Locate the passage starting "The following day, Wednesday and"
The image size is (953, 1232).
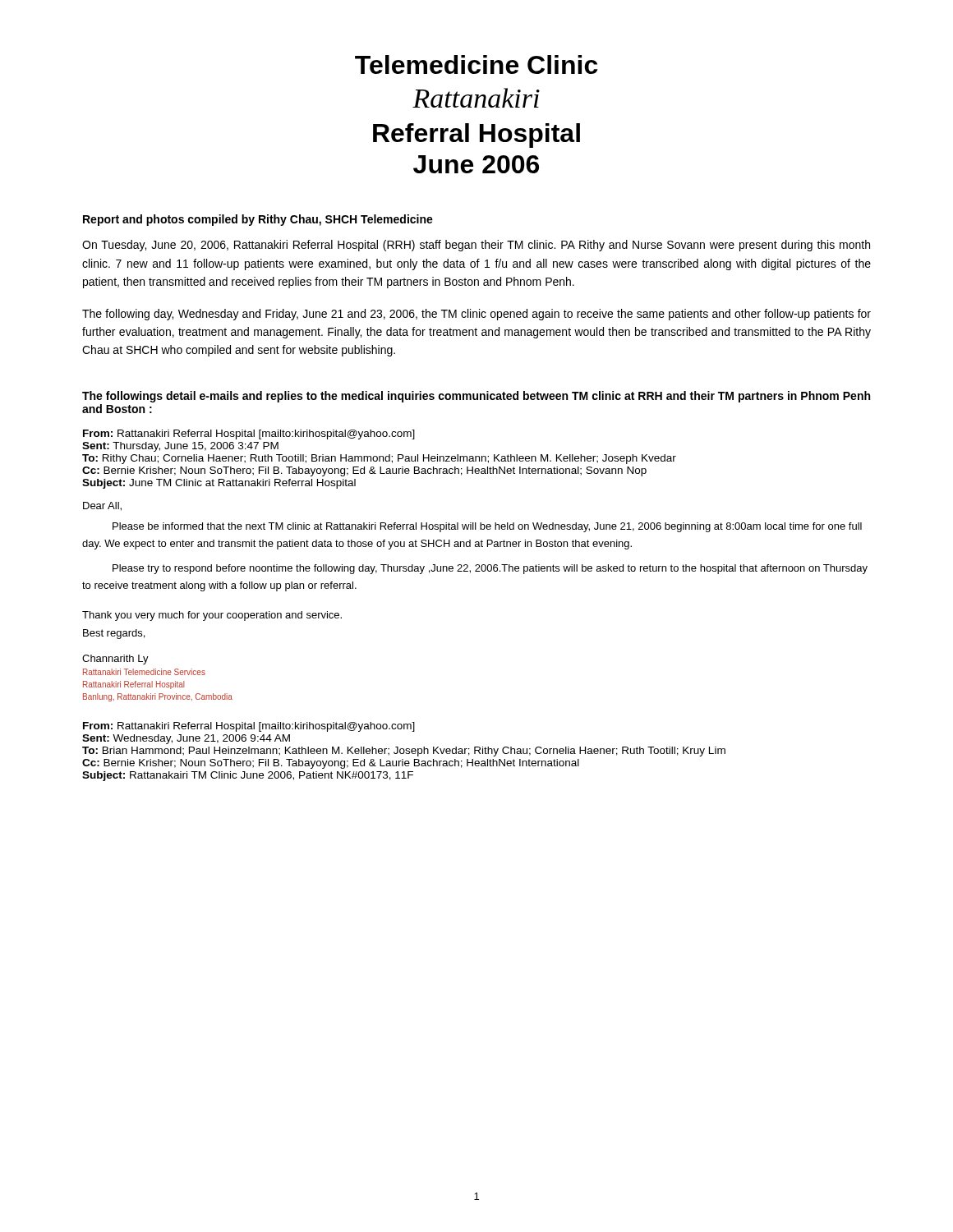coord(476,332)
